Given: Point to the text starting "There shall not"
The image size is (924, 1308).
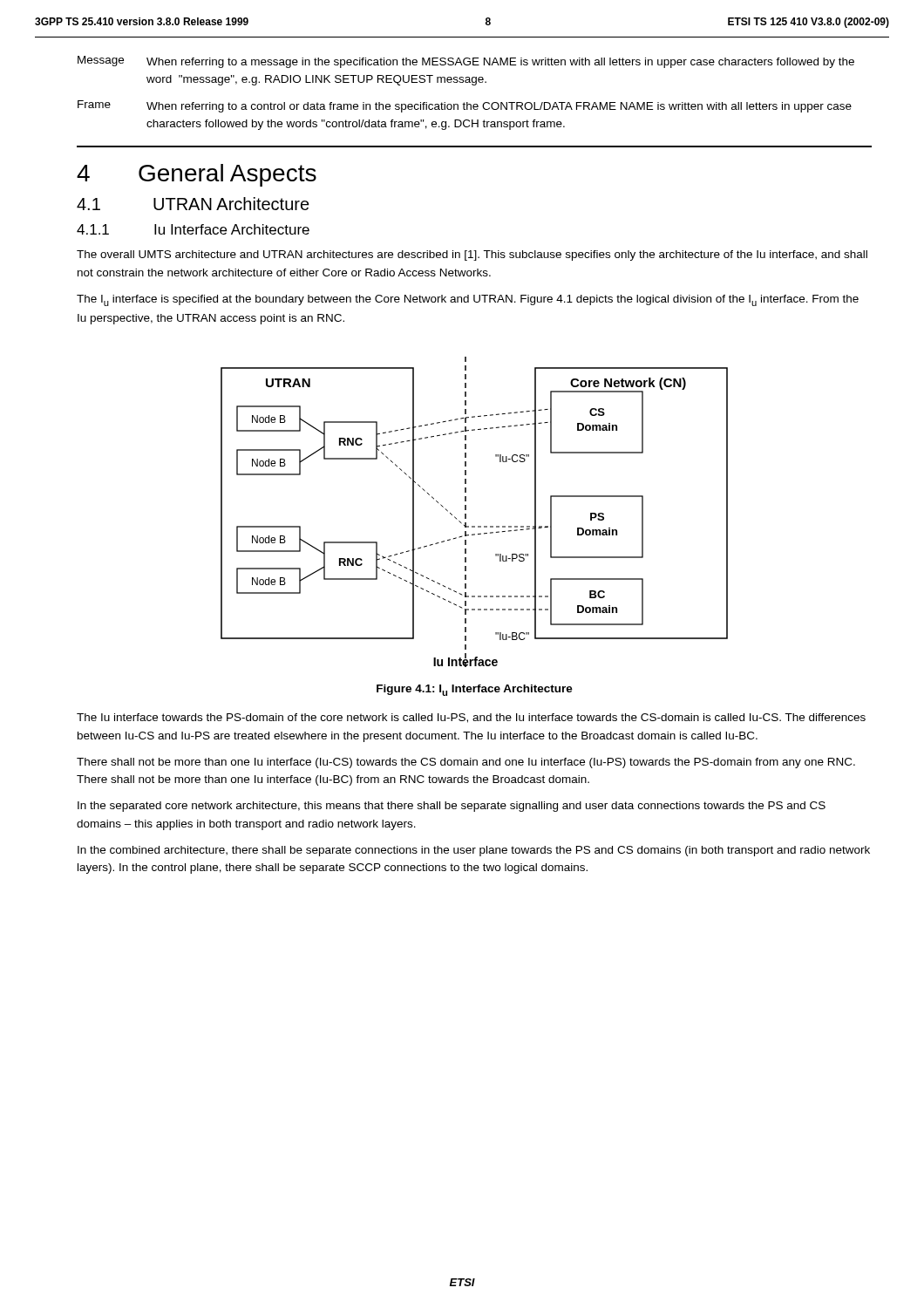Looking at the screenshot, I should tap(466, 770).
